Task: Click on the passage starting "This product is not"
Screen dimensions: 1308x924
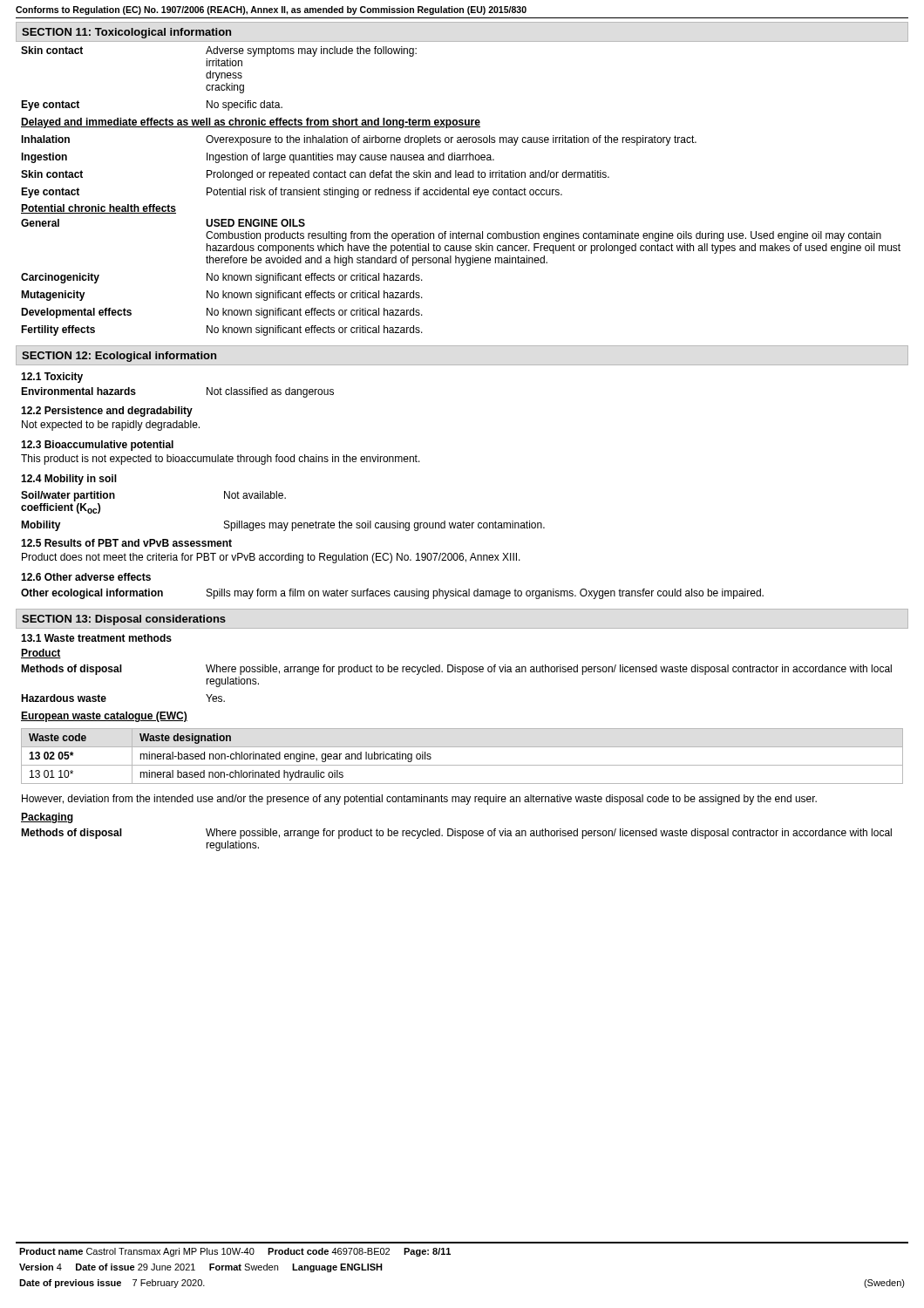Action: point(221,459)
